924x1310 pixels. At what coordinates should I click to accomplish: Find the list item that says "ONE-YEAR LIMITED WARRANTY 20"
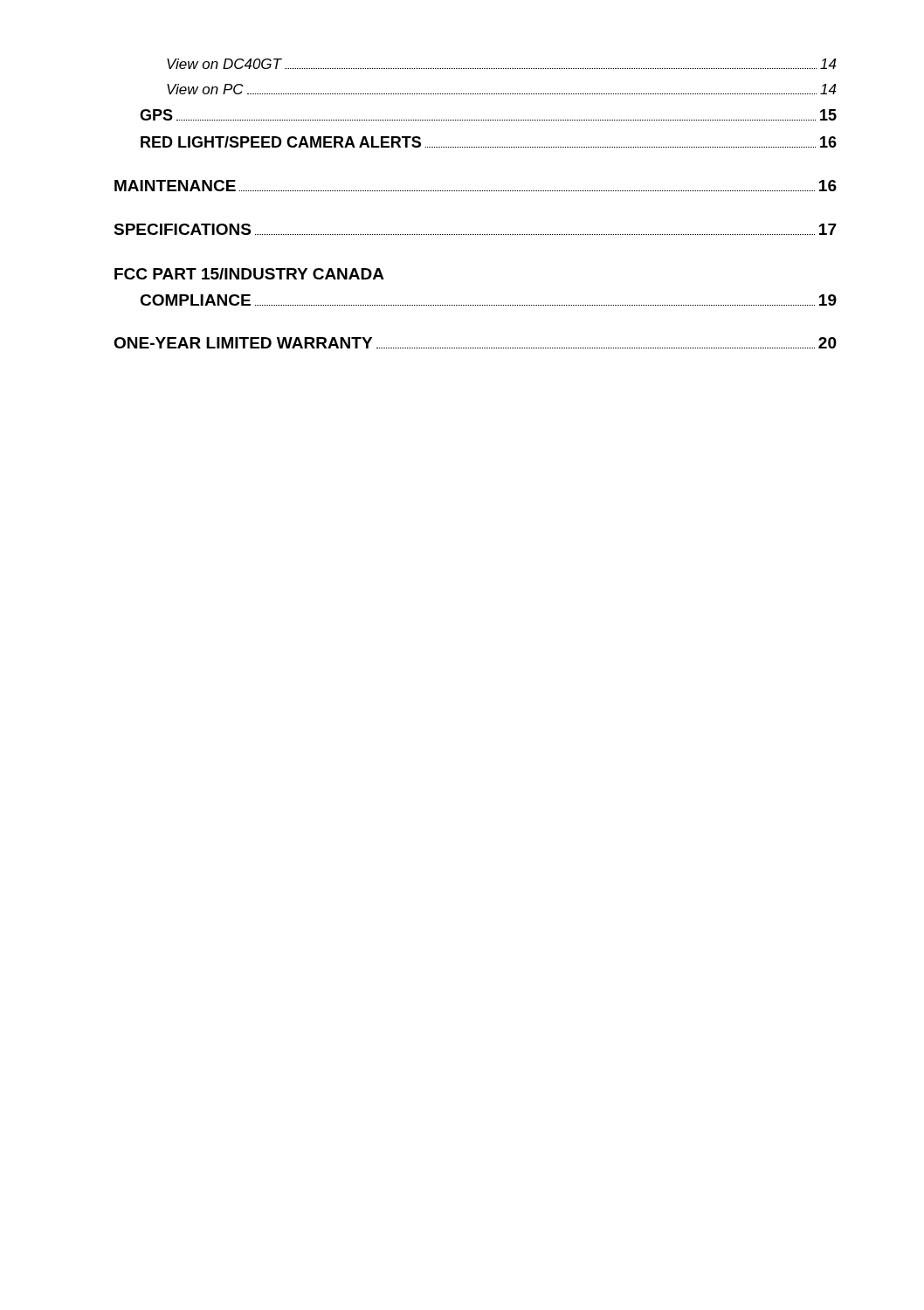(475, 343)
